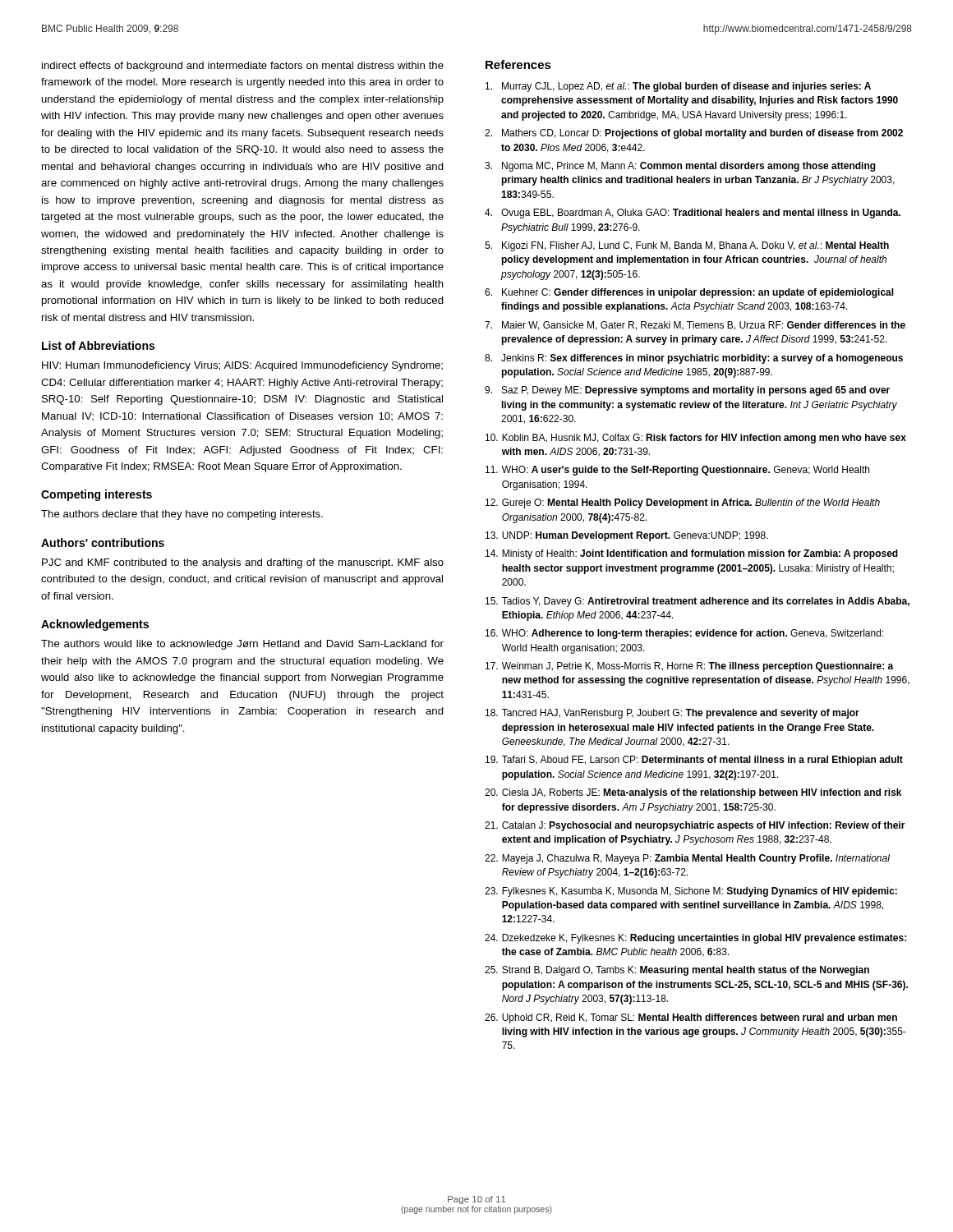The image size is (953, 1232).
Task: Select the list item that reads "3. Ngoma MC, Prince M, Mann A:"
Action: coord(698,181)
